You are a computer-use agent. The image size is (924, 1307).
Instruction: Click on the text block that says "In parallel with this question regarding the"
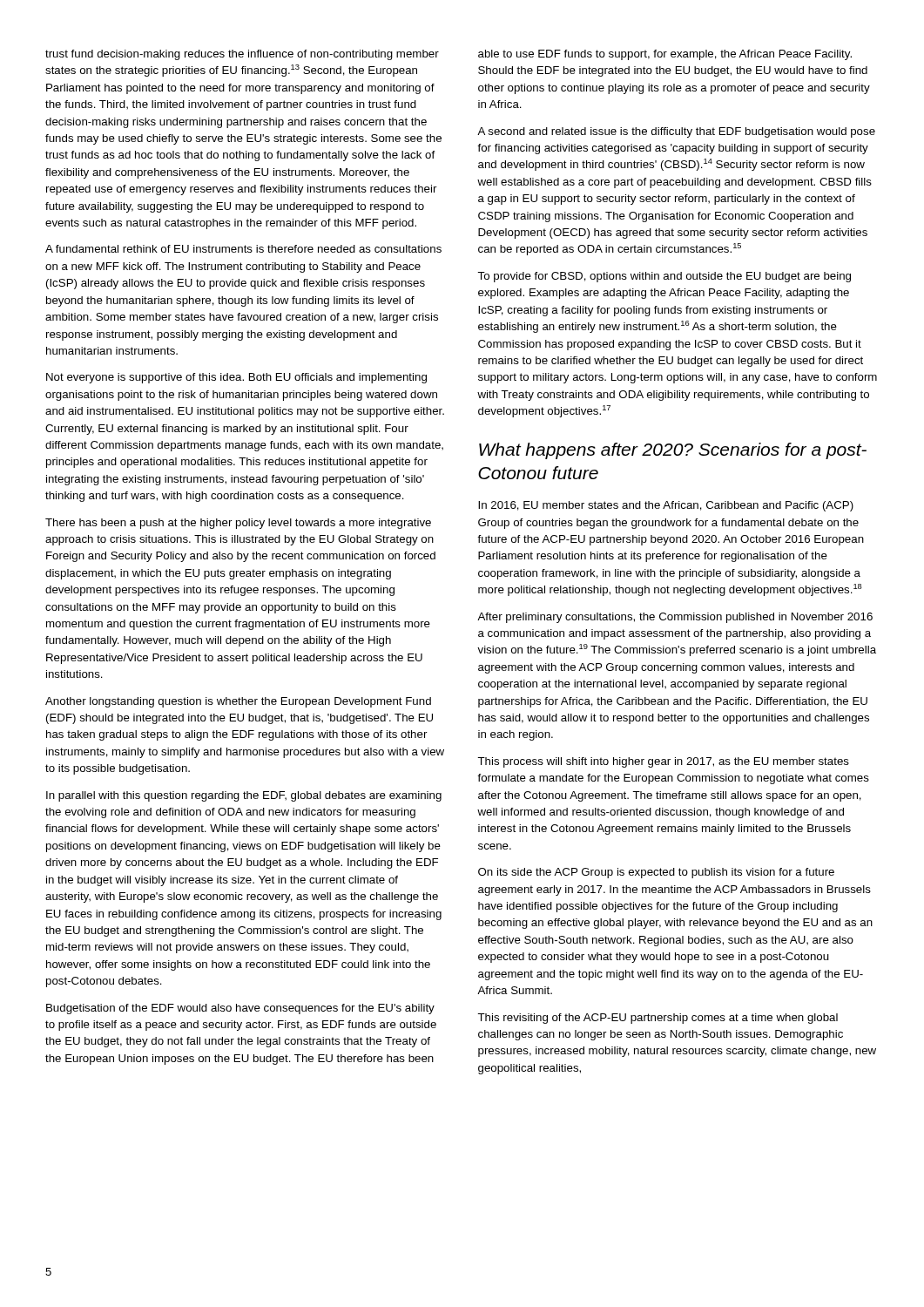point(246,888)
